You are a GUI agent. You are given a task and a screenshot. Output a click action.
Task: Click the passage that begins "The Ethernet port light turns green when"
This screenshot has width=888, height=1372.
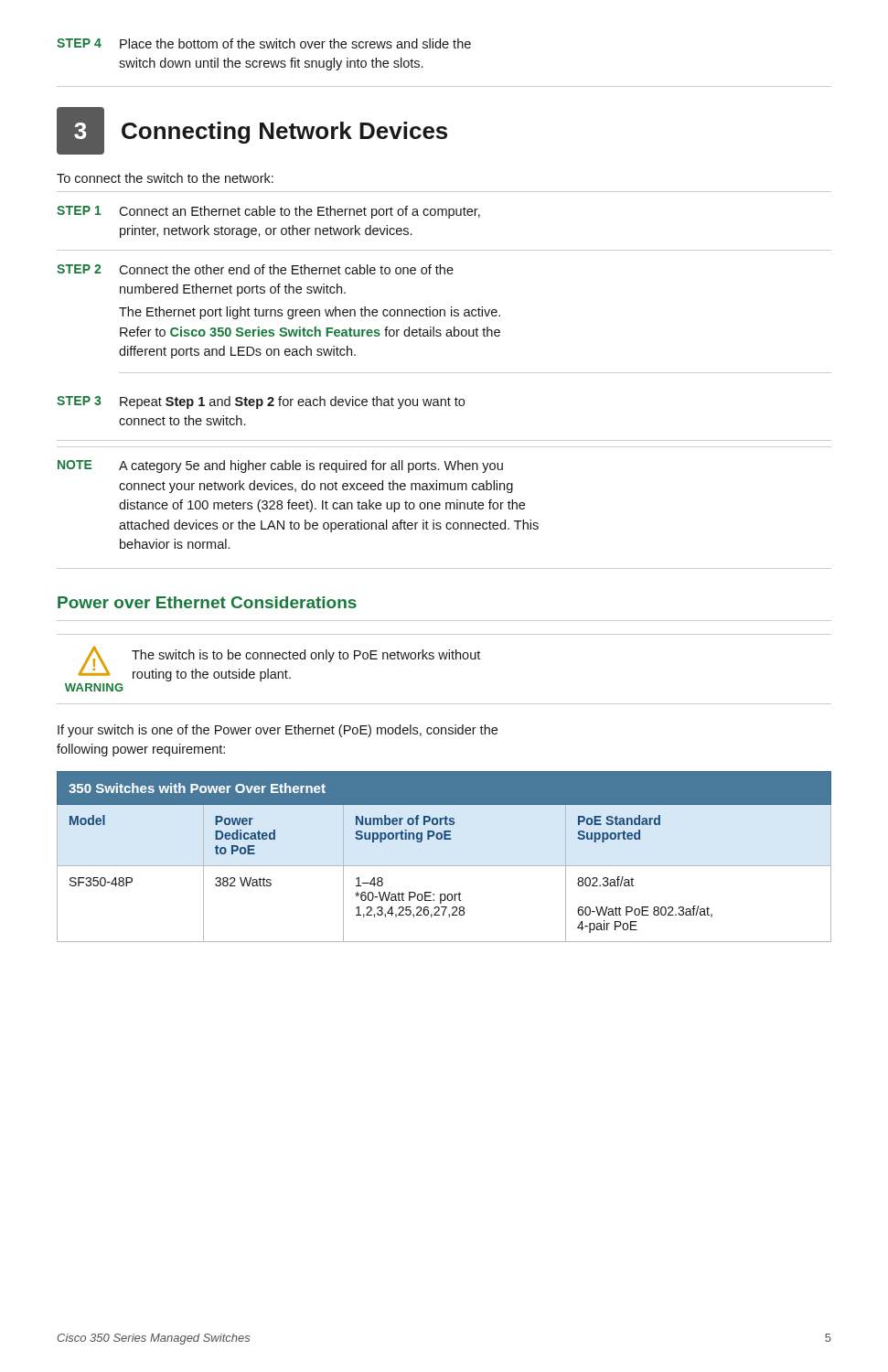pos(310,332)
